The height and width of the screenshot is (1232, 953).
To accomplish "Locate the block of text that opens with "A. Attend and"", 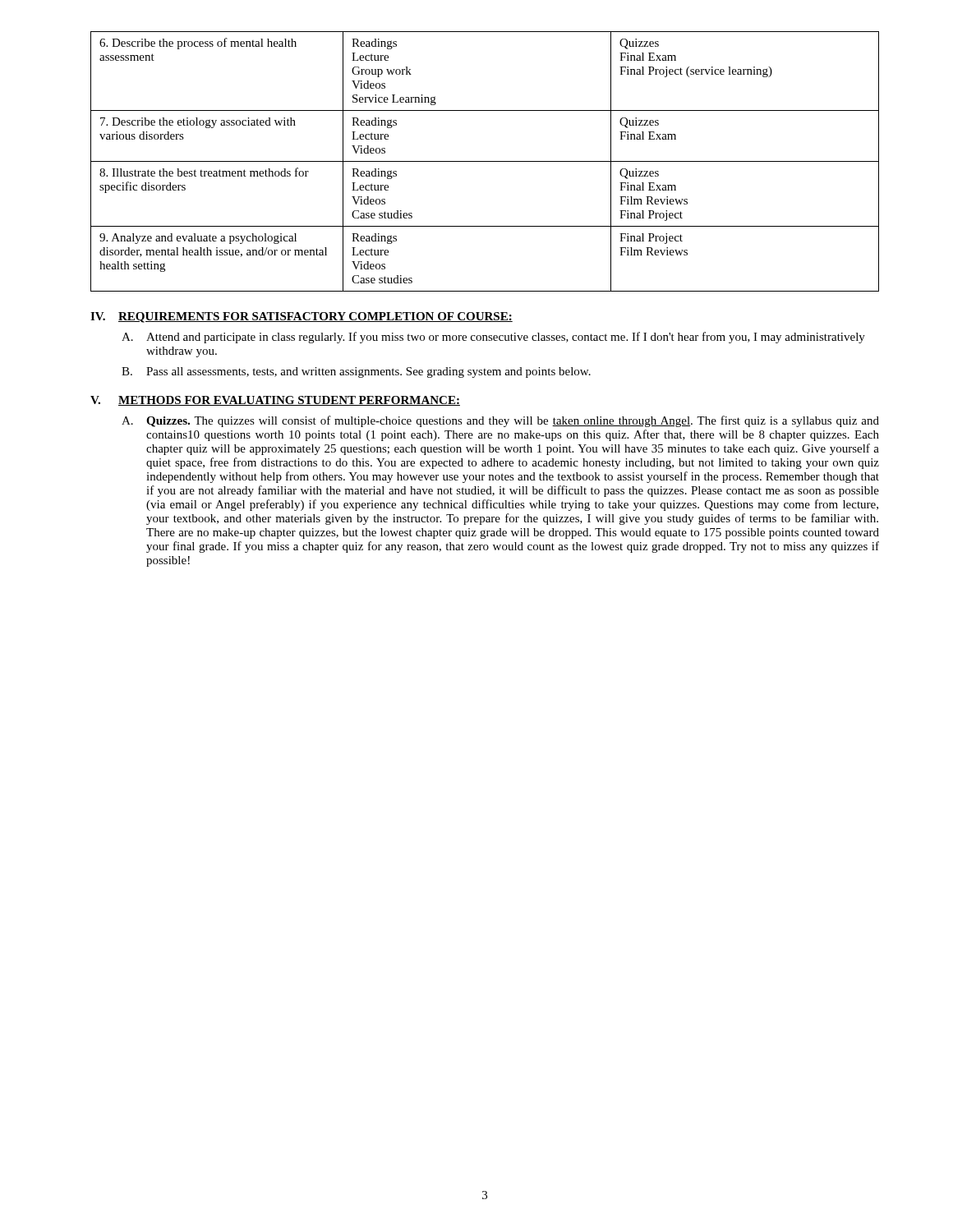I will tap(500, 344).
